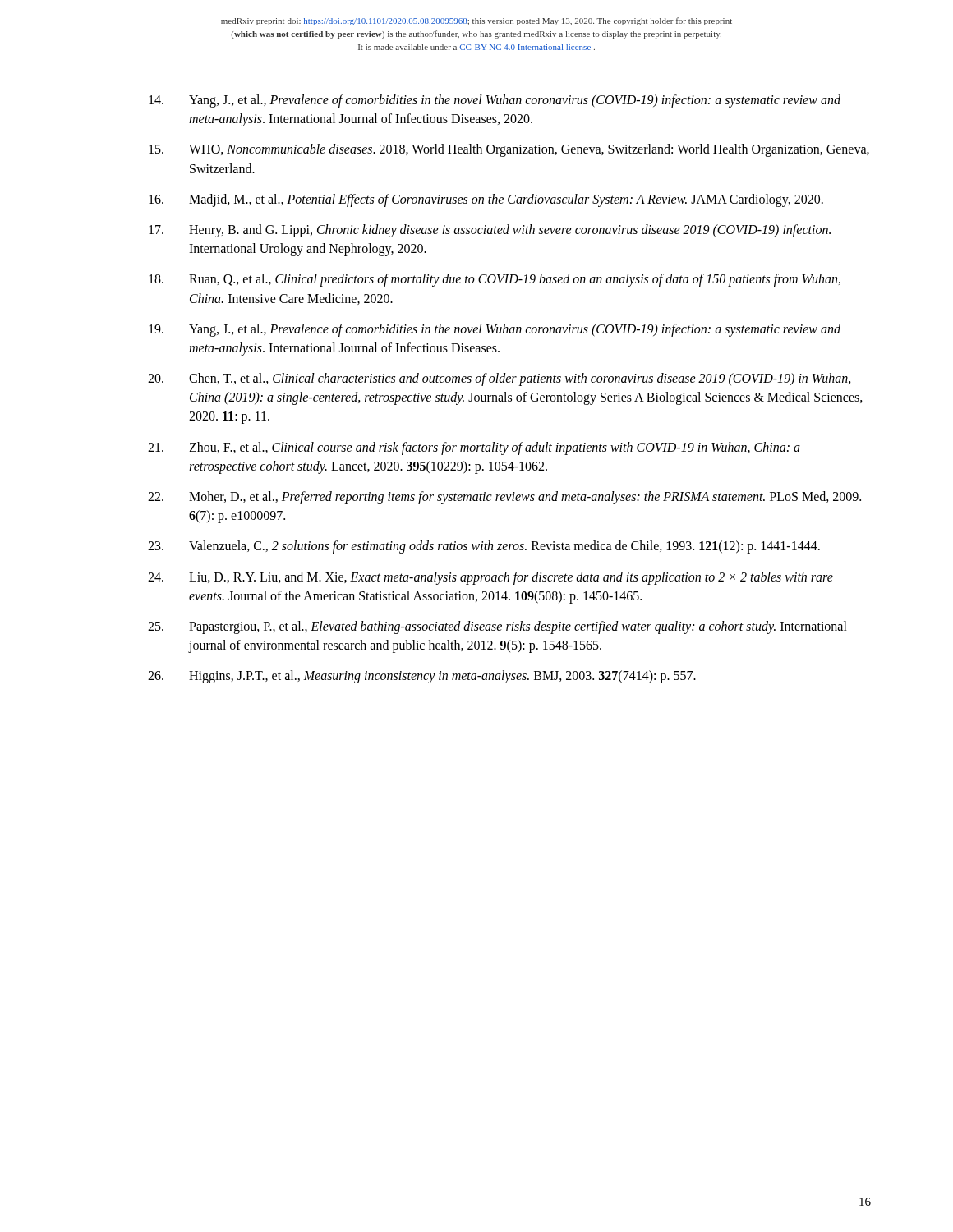
Task: Select the region starting "26. Higgins, J.P.T., et al., Measuring"
Action: [x=422, y=676]
